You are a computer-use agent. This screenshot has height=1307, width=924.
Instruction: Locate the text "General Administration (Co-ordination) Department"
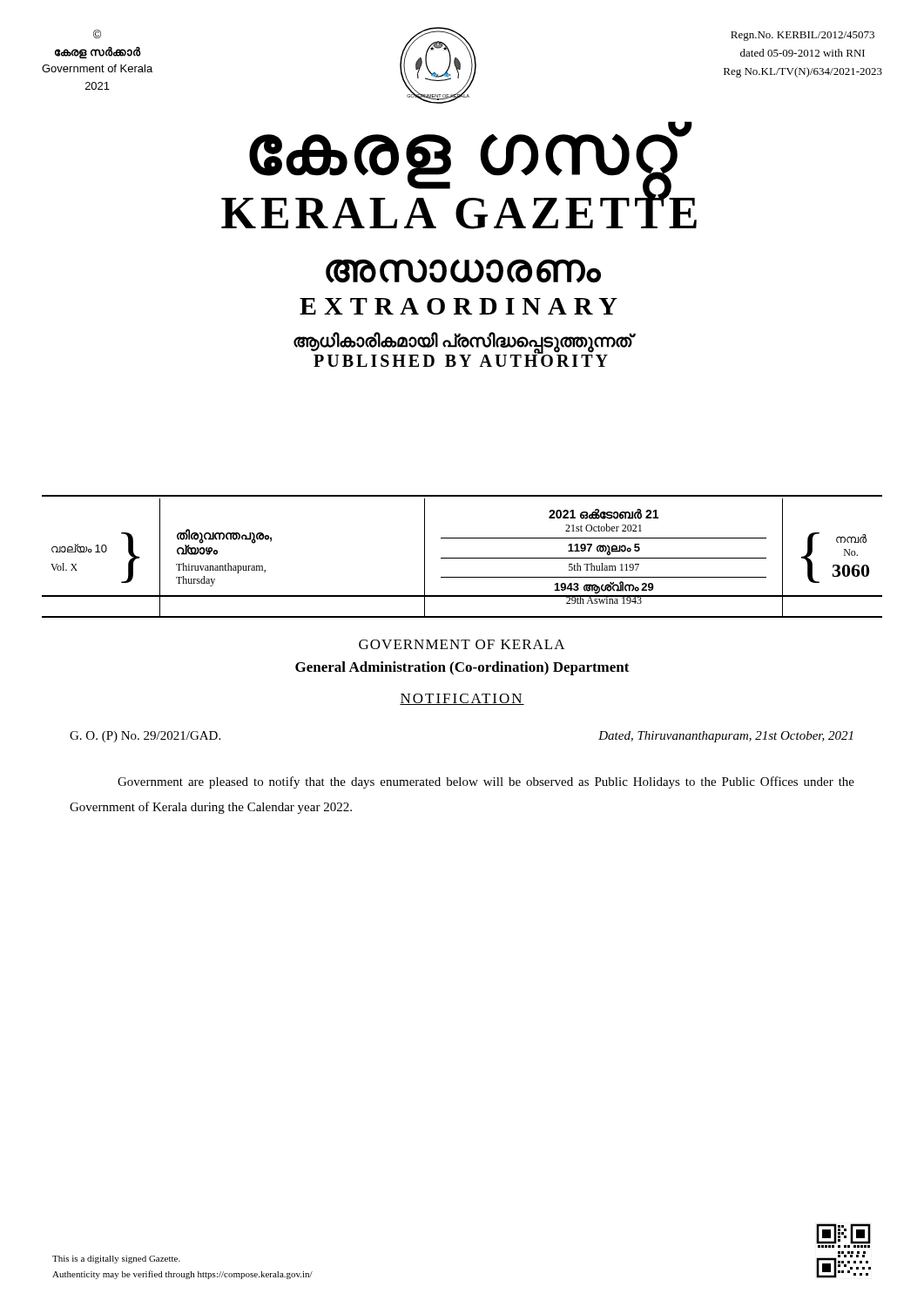coord(462,667)
